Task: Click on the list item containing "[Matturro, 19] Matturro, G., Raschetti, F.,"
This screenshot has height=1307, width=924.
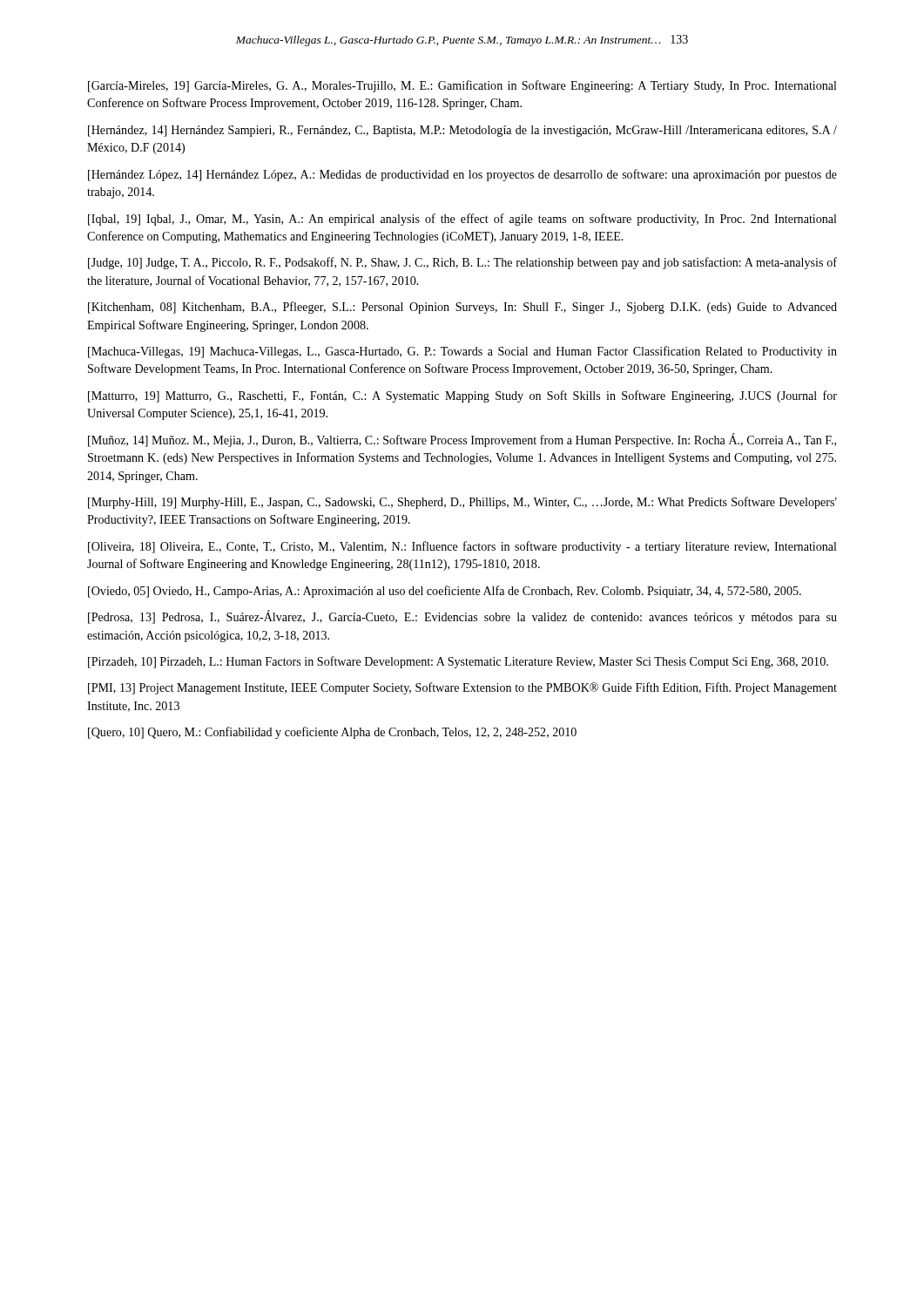Action: coord(462,404)
